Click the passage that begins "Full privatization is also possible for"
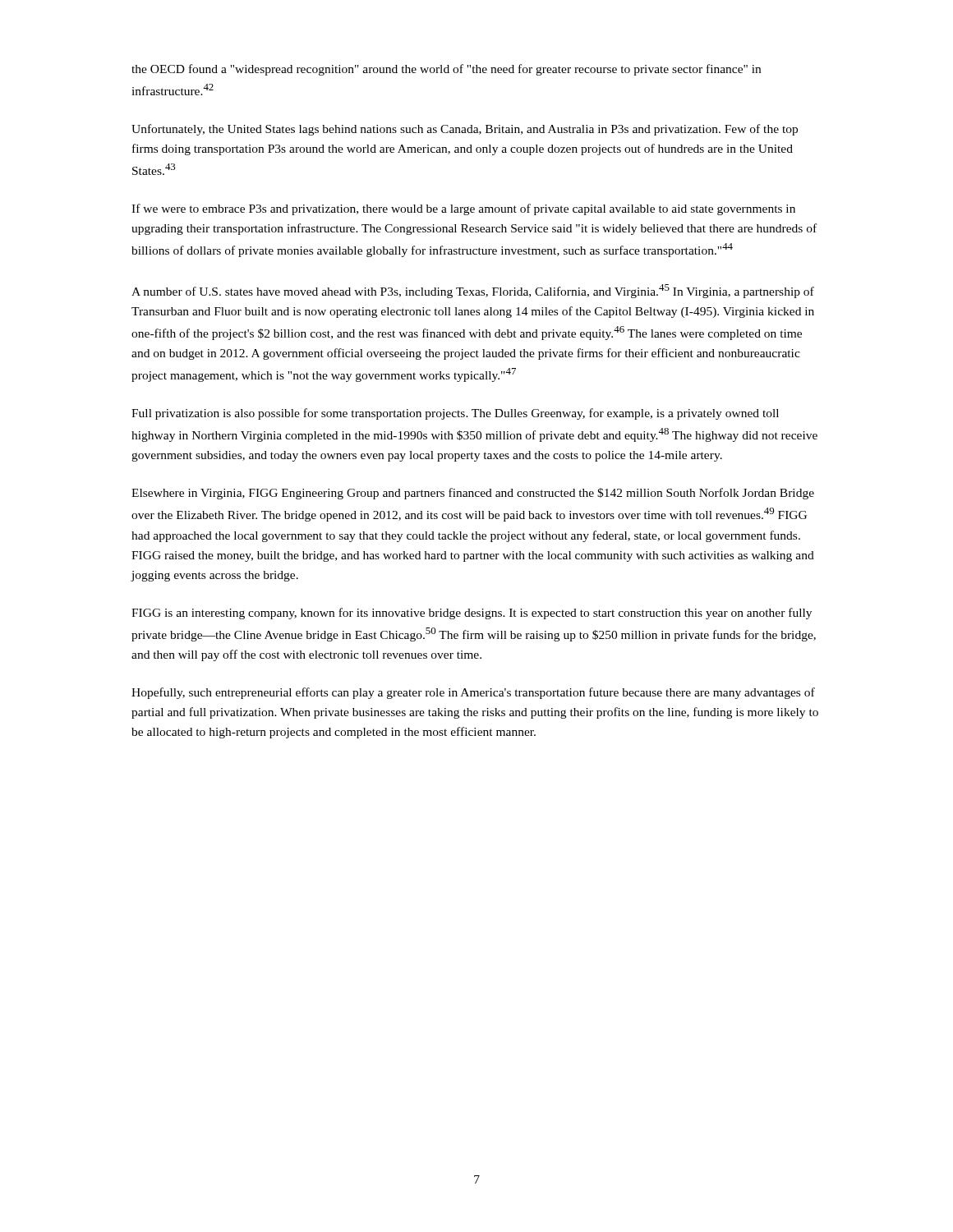The image size is (953, 1232). [x=475, y=434]
